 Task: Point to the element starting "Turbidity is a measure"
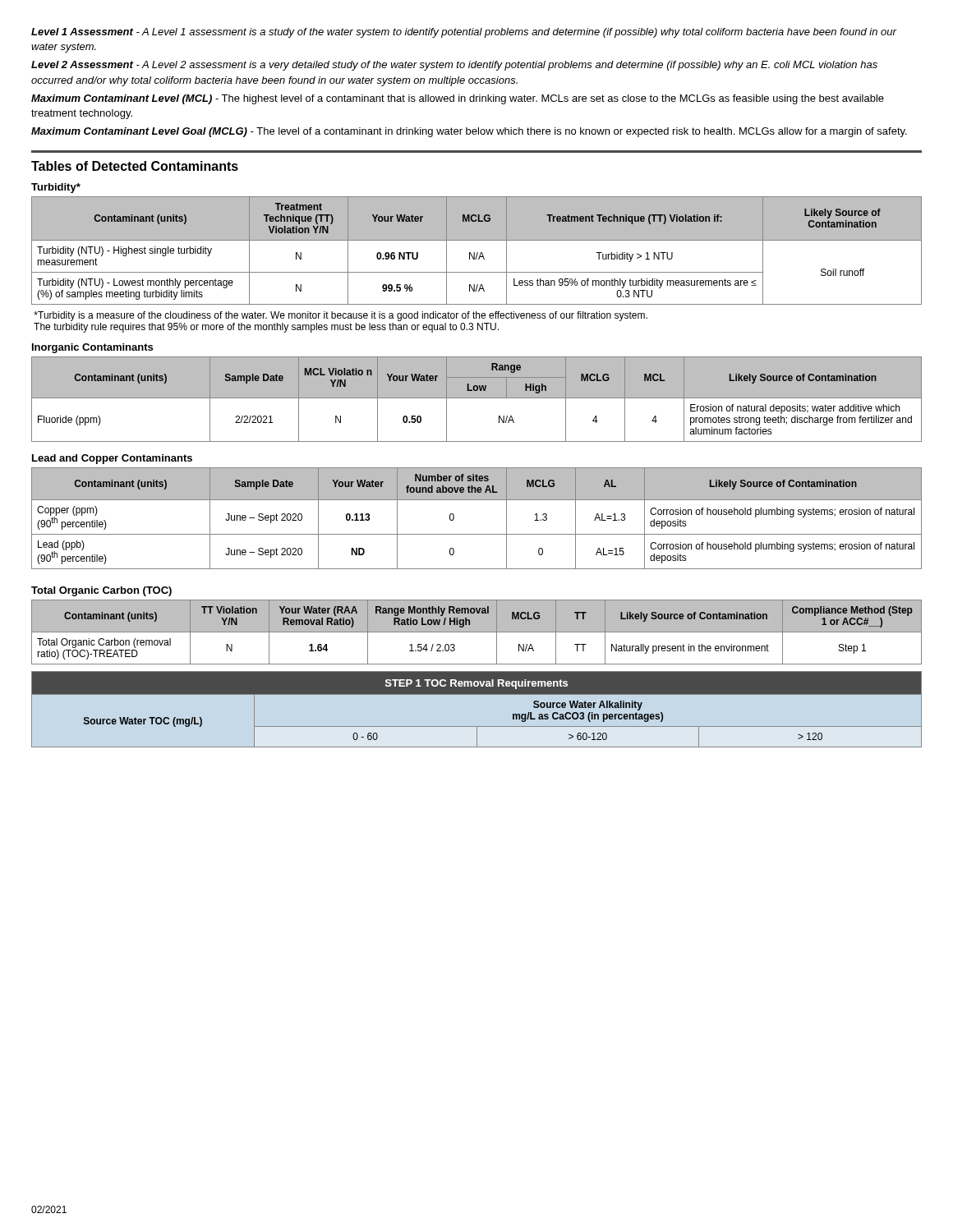(x=340, y=321)
